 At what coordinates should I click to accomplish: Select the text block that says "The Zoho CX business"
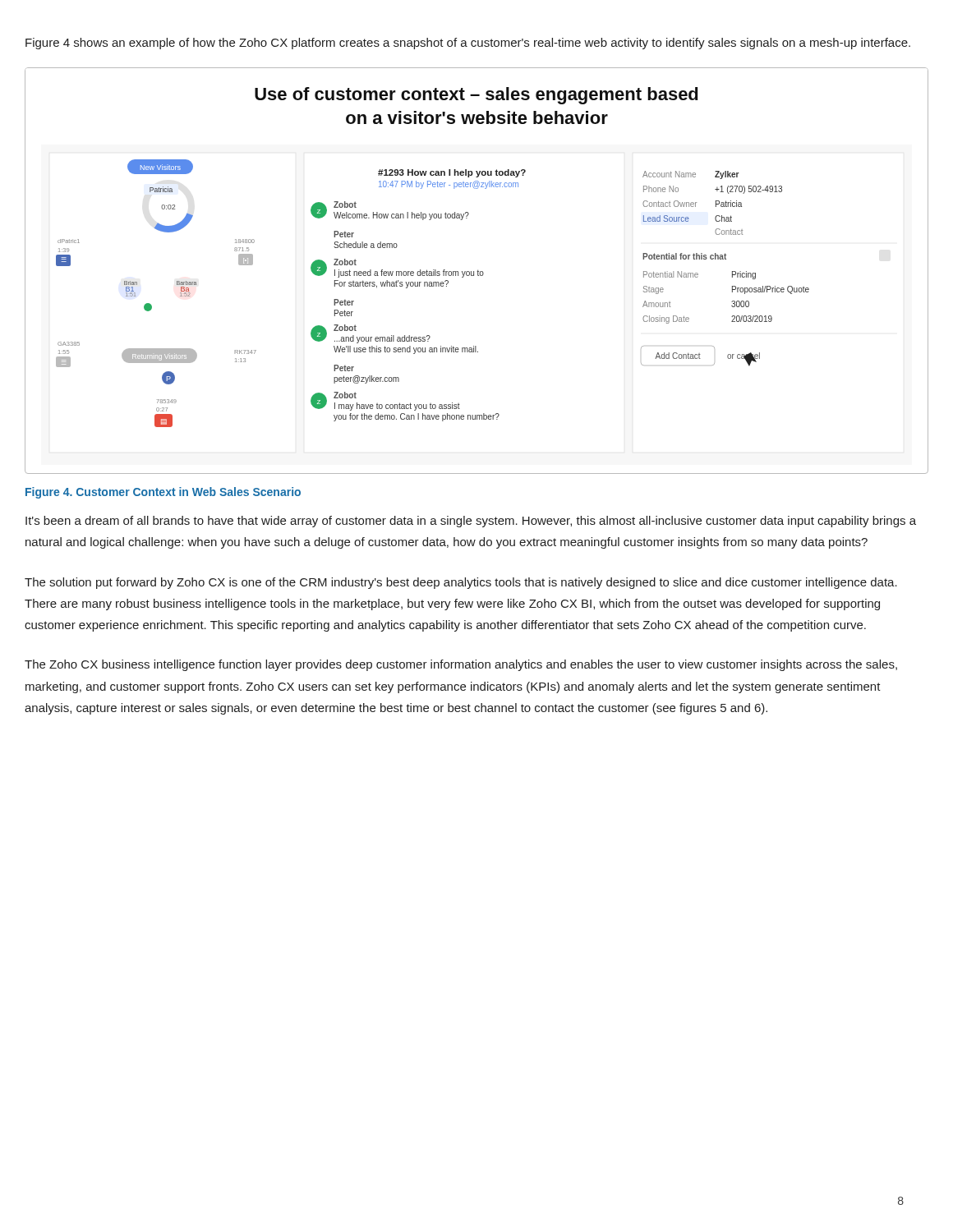point(461,686)
